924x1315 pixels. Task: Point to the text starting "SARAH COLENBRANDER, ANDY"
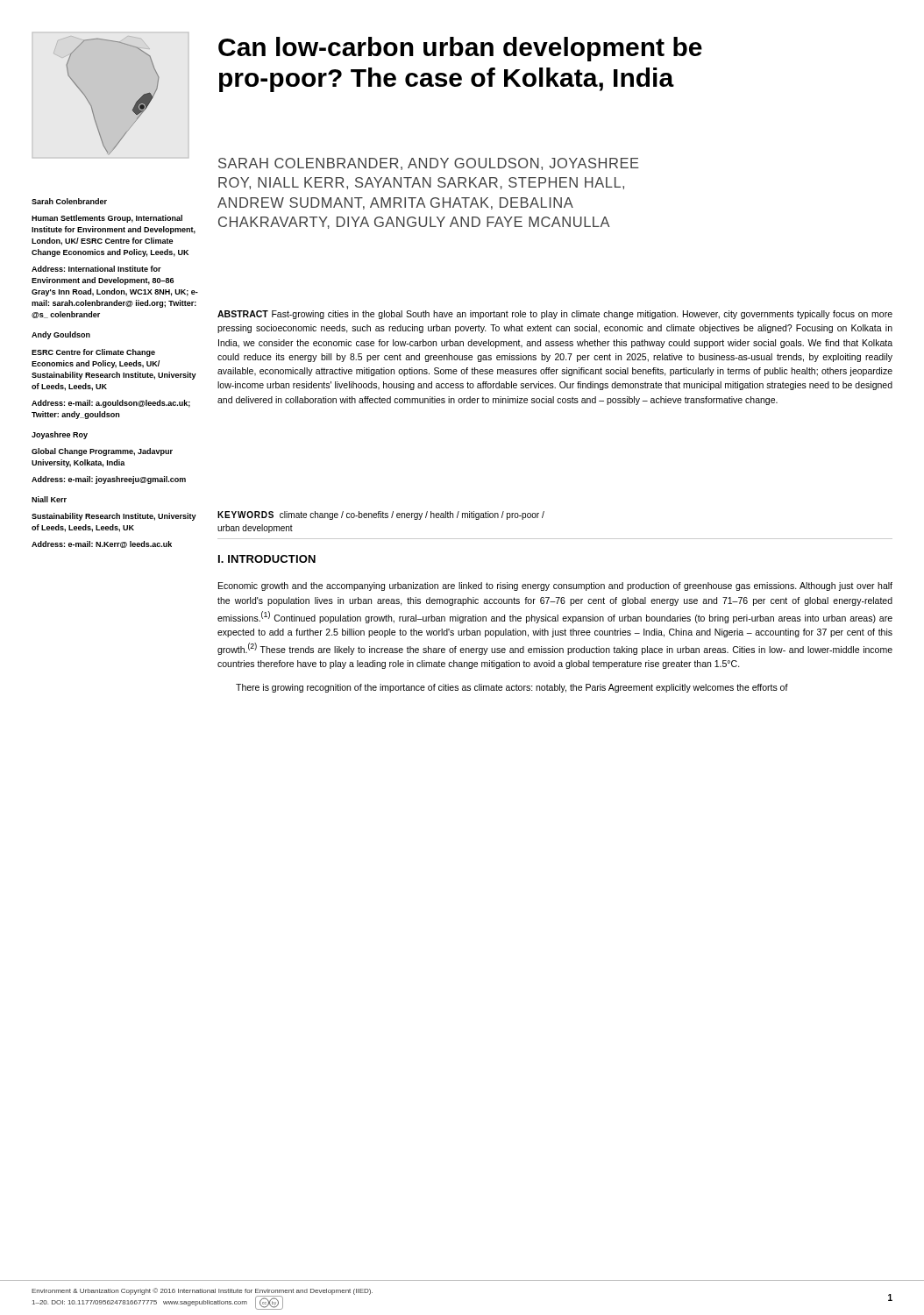(555, 192)
